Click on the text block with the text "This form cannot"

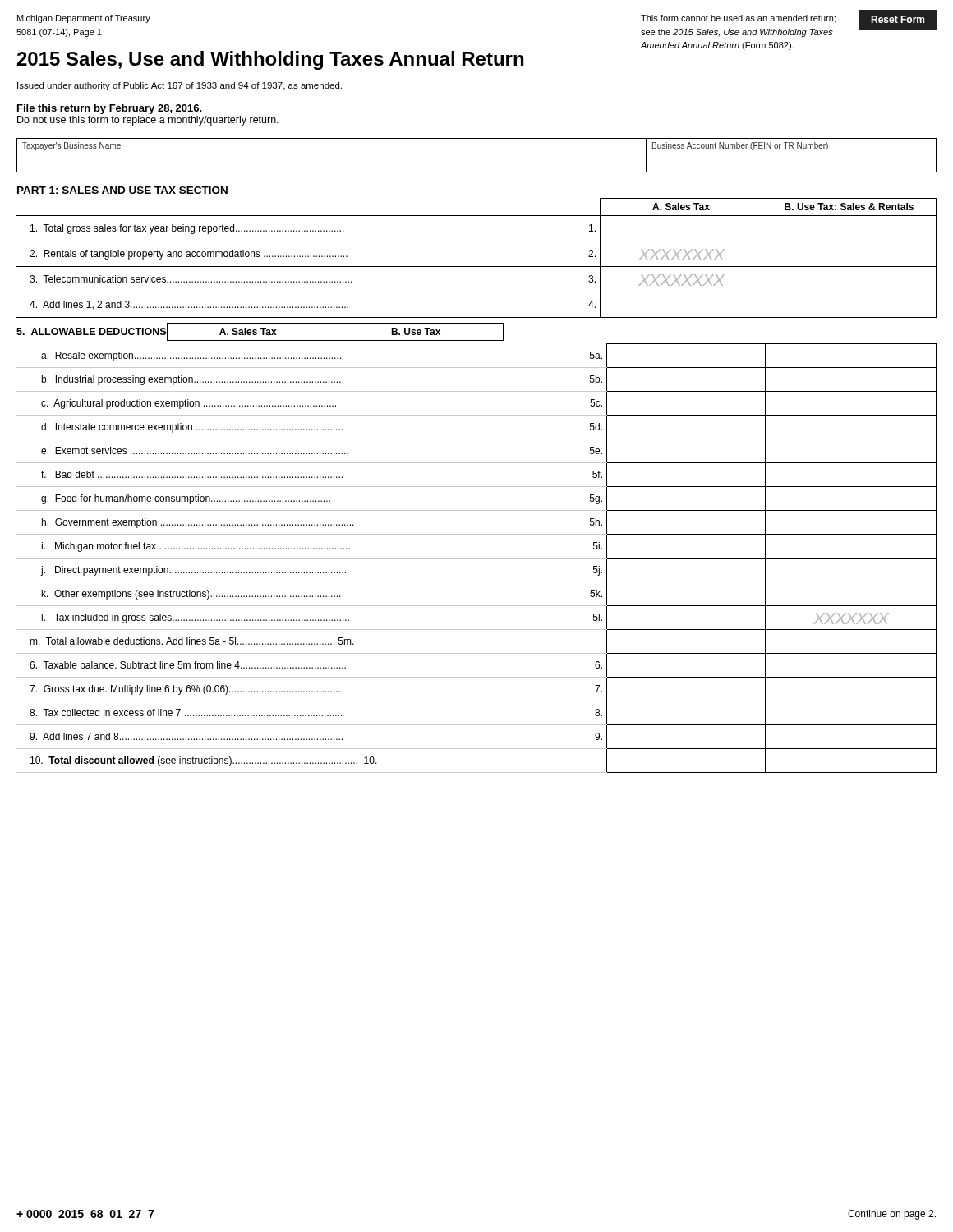pyautogui.click(x=739, y=32)
